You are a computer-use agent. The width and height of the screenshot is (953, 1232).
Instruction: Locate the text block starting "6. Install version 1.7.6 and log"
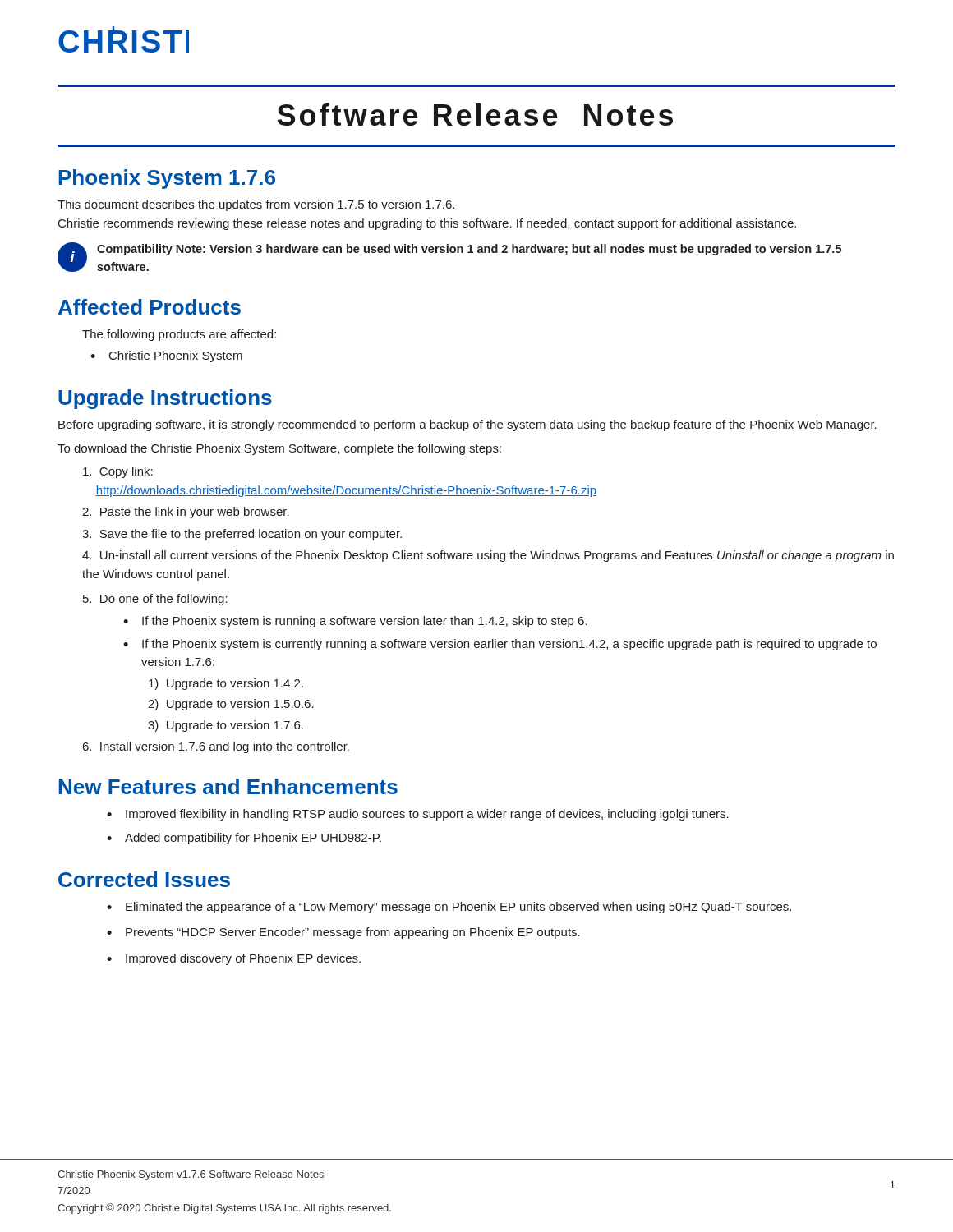pyautogui.click(x=216, y=746)
